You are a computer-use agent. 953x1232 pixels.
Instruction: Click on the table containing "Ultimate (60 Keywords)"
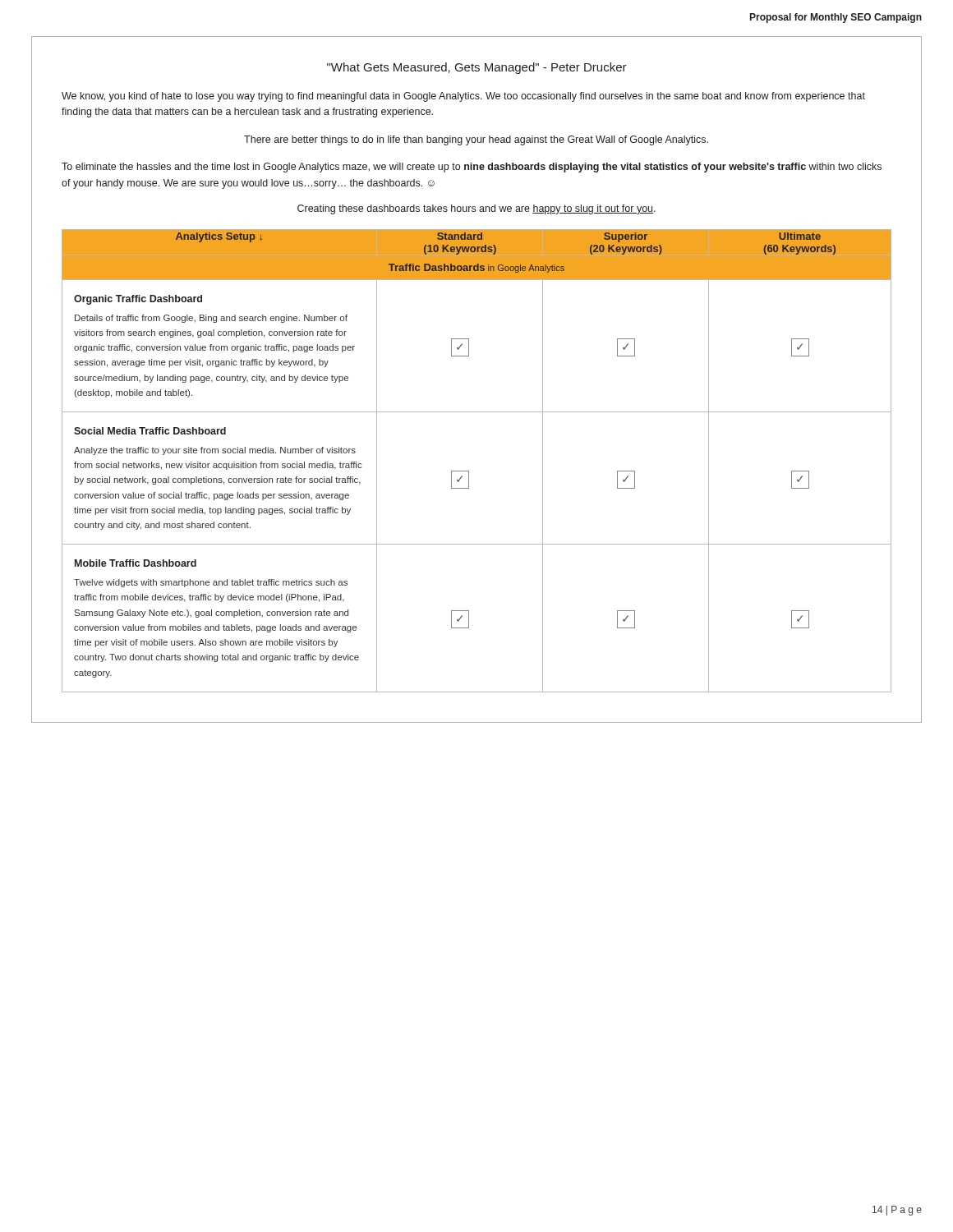476,461
